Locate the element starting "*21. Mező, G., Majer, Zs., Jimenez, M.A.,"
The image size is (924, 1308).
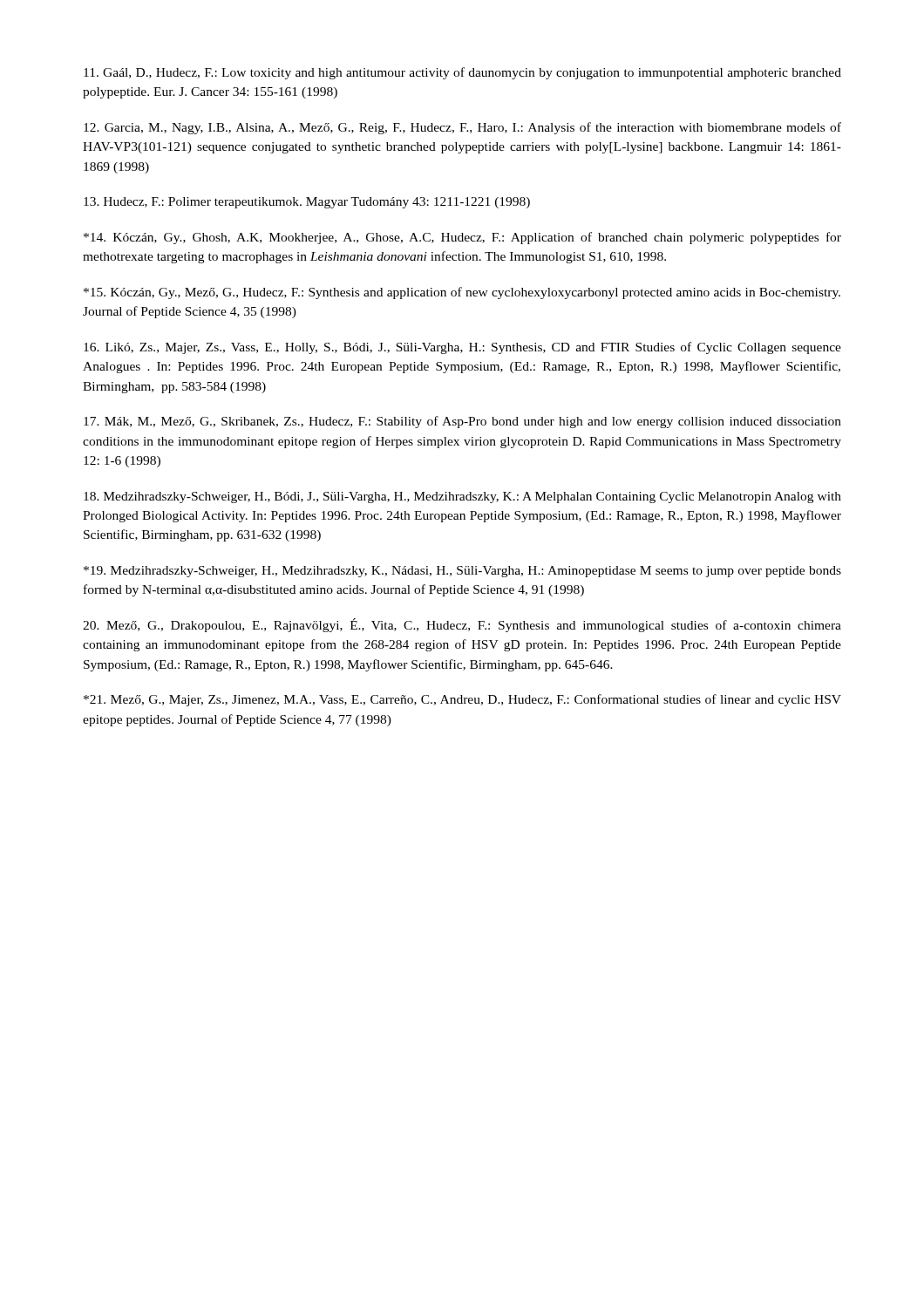click(x=462, y=709)
